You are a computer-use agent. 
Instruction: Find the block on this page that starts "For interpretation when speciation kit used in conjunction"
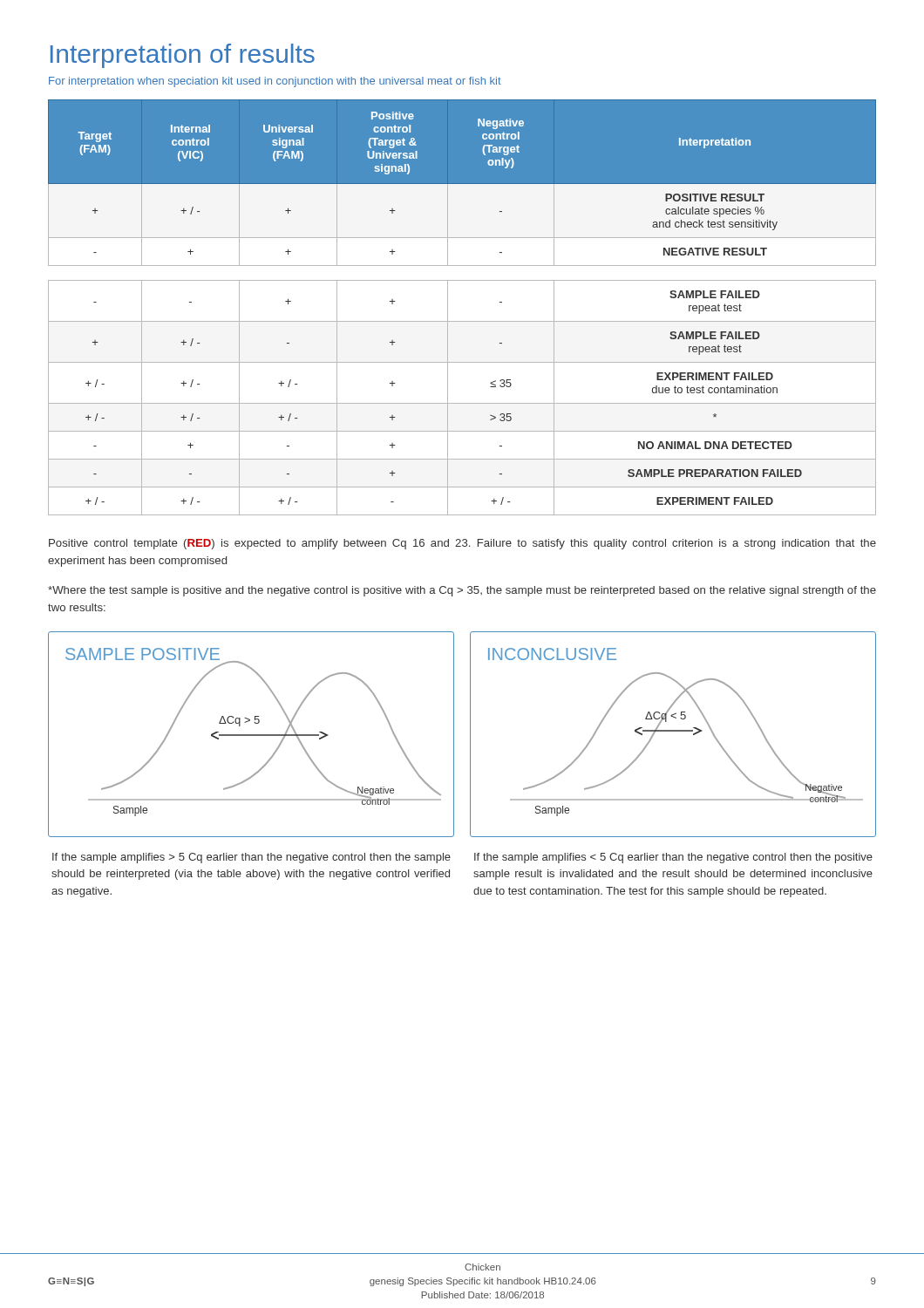(274, 81)
